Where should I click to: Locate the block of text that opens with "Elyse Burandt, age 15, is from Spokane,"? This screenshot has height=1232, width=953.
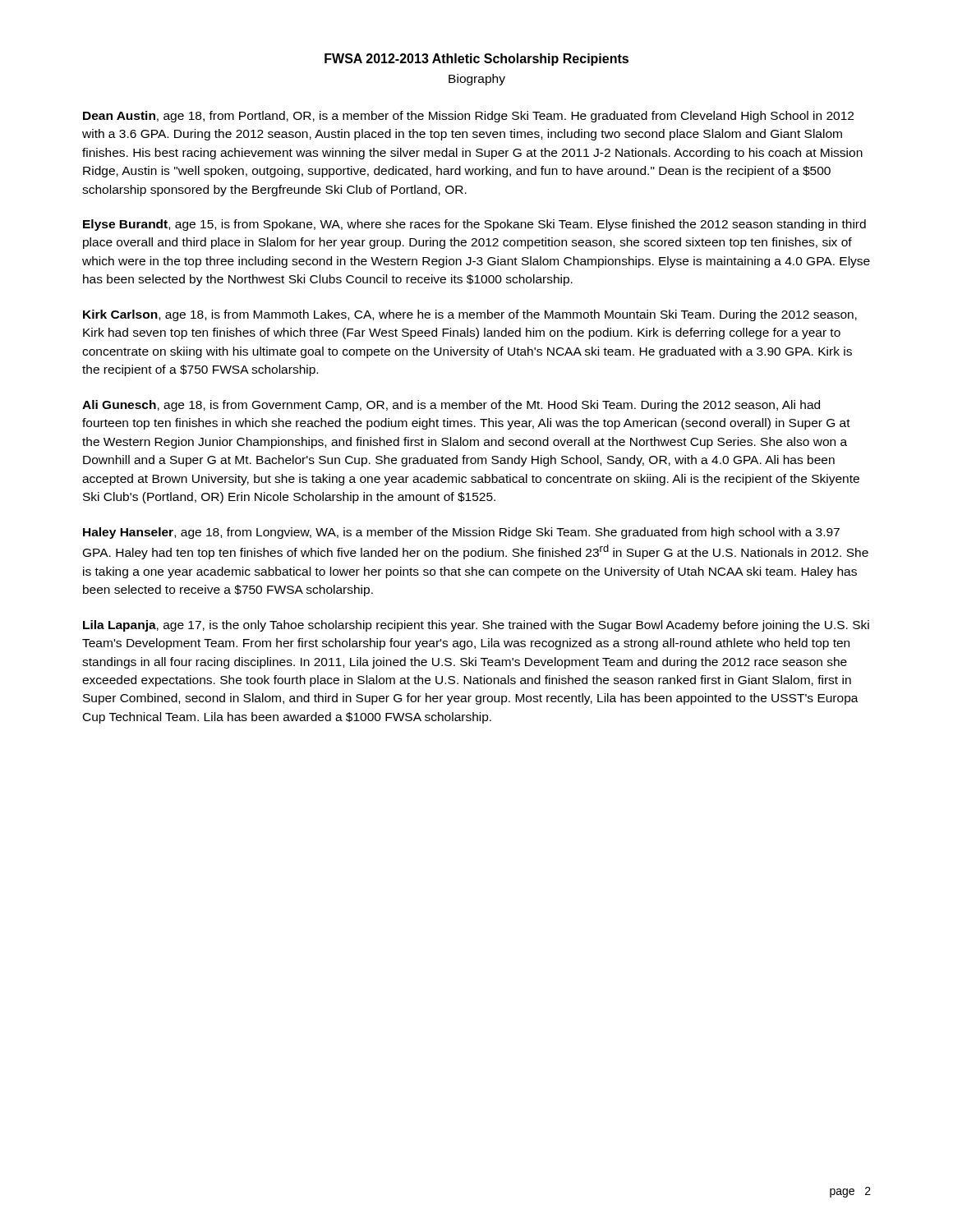476,252
